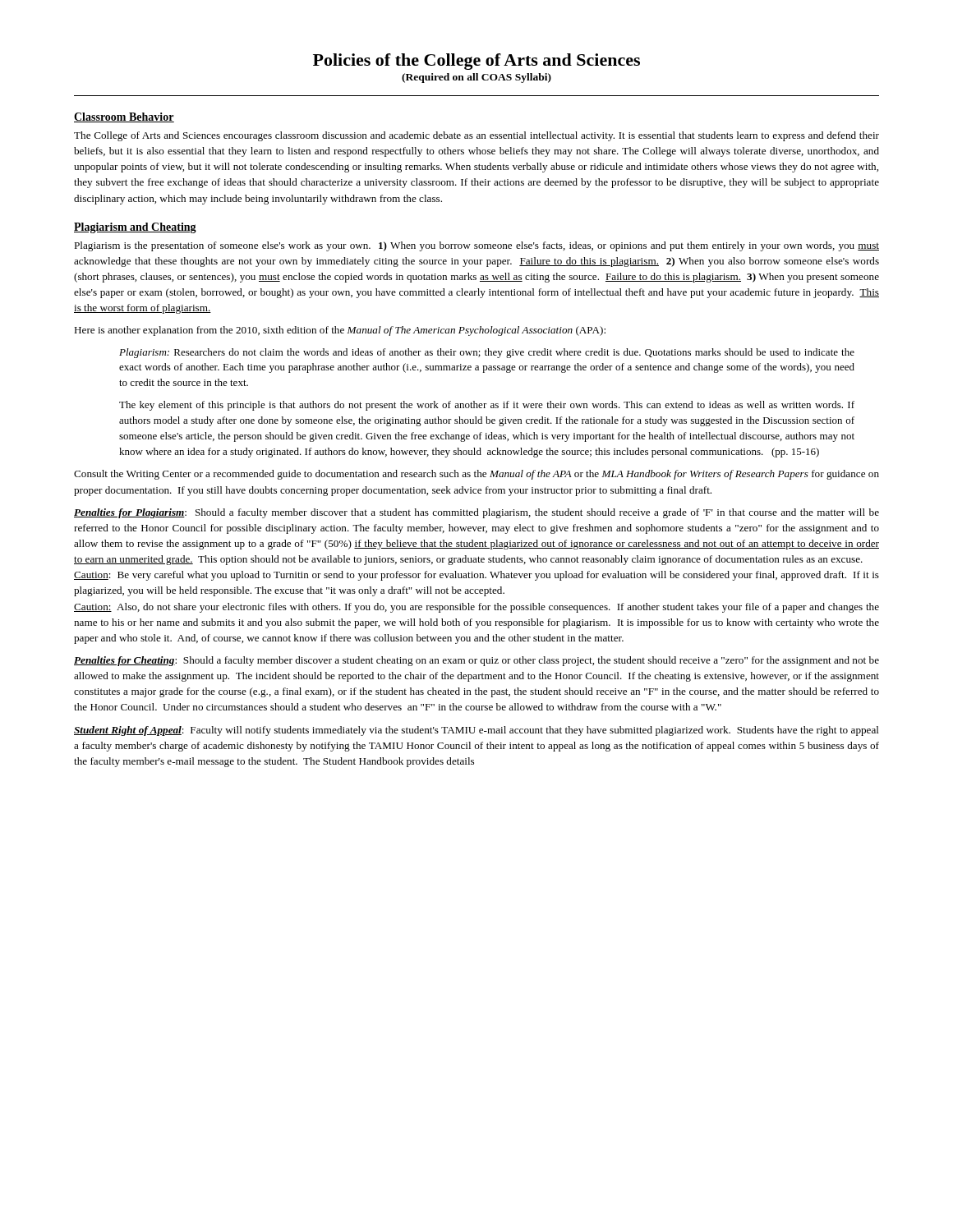The image size is (953, 1232).
Task: Select the text starting "Plagiarism and Cheating"
Action: pos(135,227)
